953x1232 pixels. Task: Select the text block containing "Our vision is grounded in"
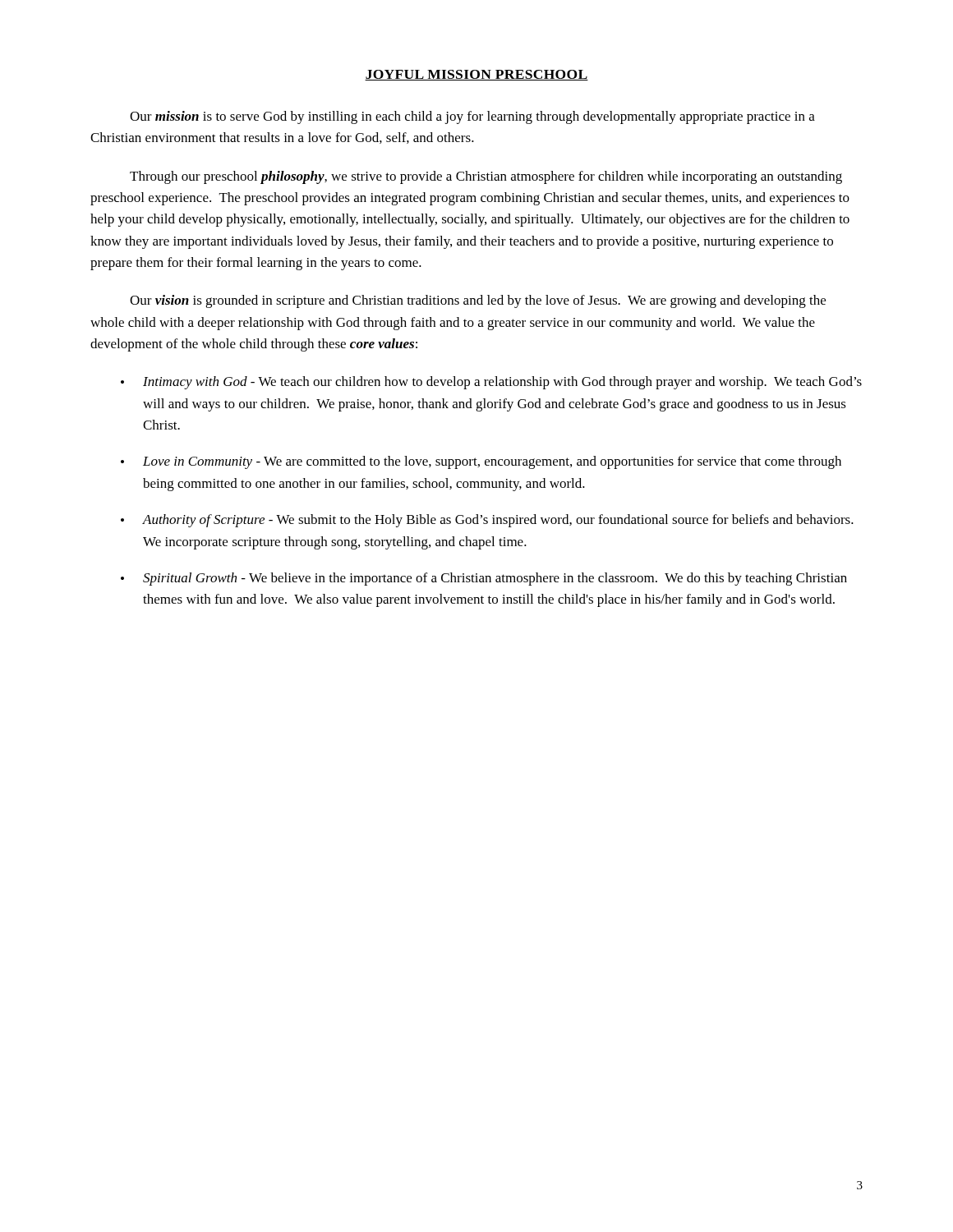[458, 322]
